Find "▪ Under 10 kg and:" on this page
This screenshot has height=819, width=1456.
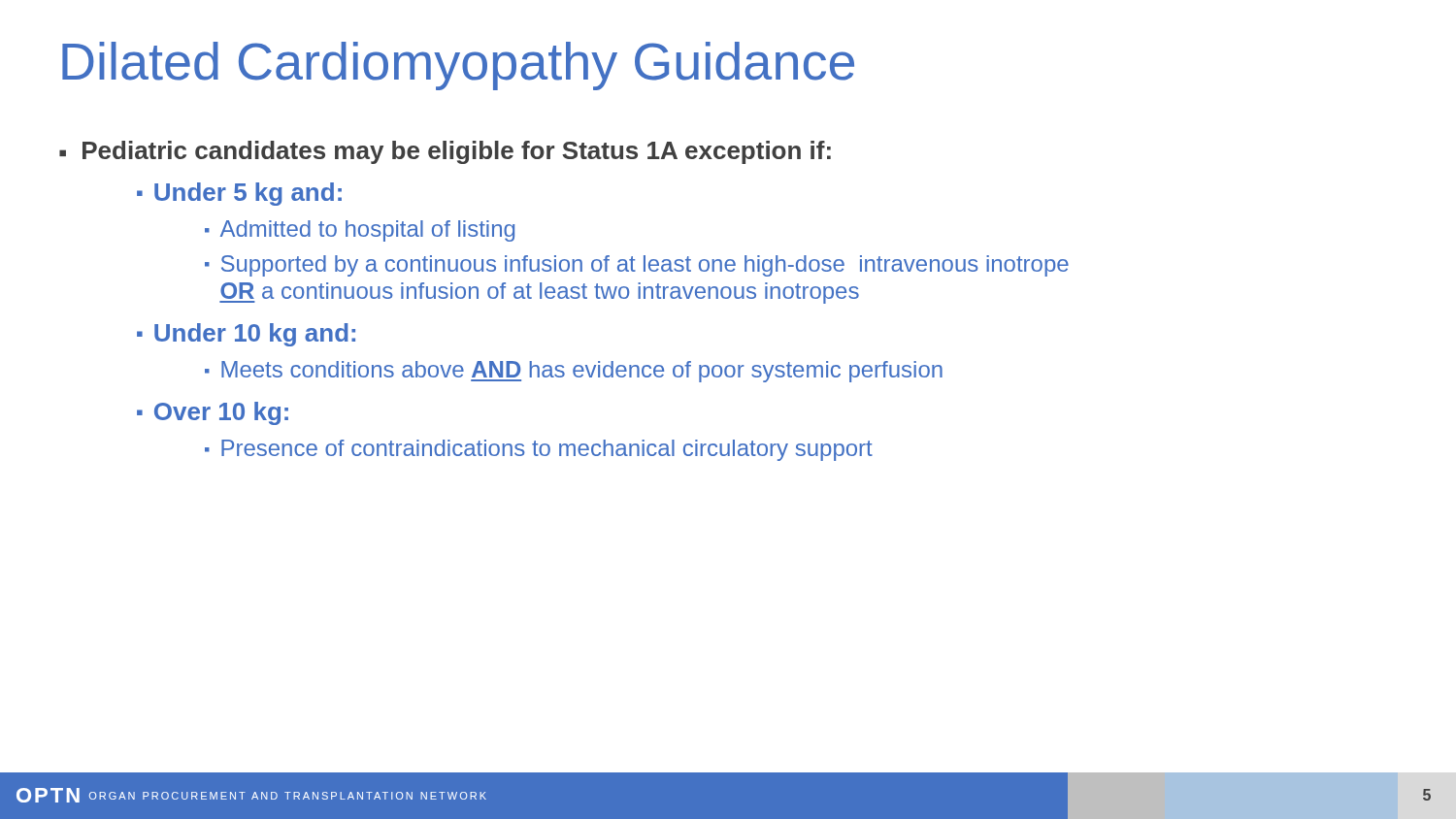[247, 333]
